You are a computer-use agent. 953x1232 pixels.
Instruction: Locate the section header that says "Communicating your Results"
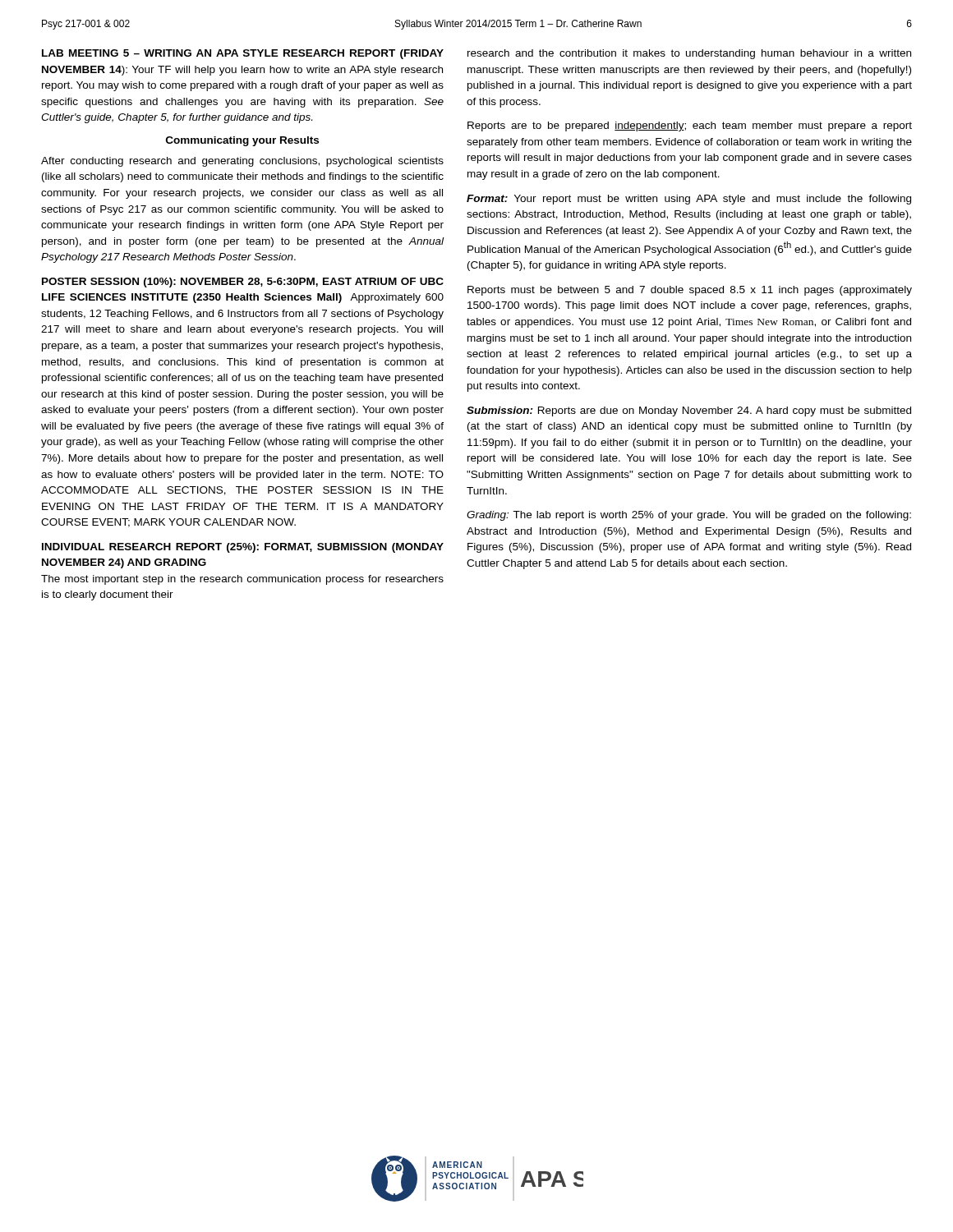pyautogui.click(x=242, y=140)
